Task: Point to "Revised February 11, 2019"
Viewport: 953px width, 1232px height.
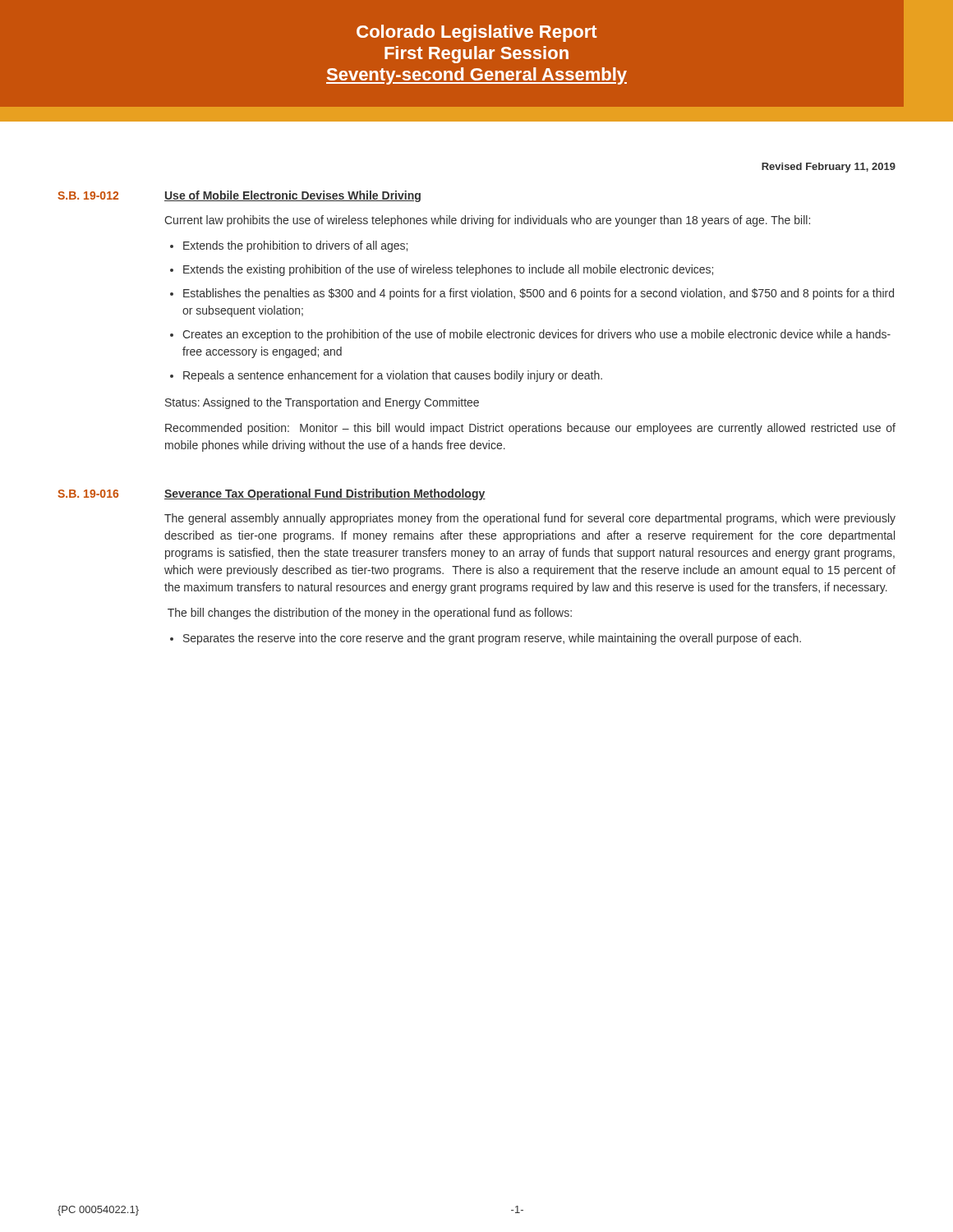Action: [x=828, y=166]
